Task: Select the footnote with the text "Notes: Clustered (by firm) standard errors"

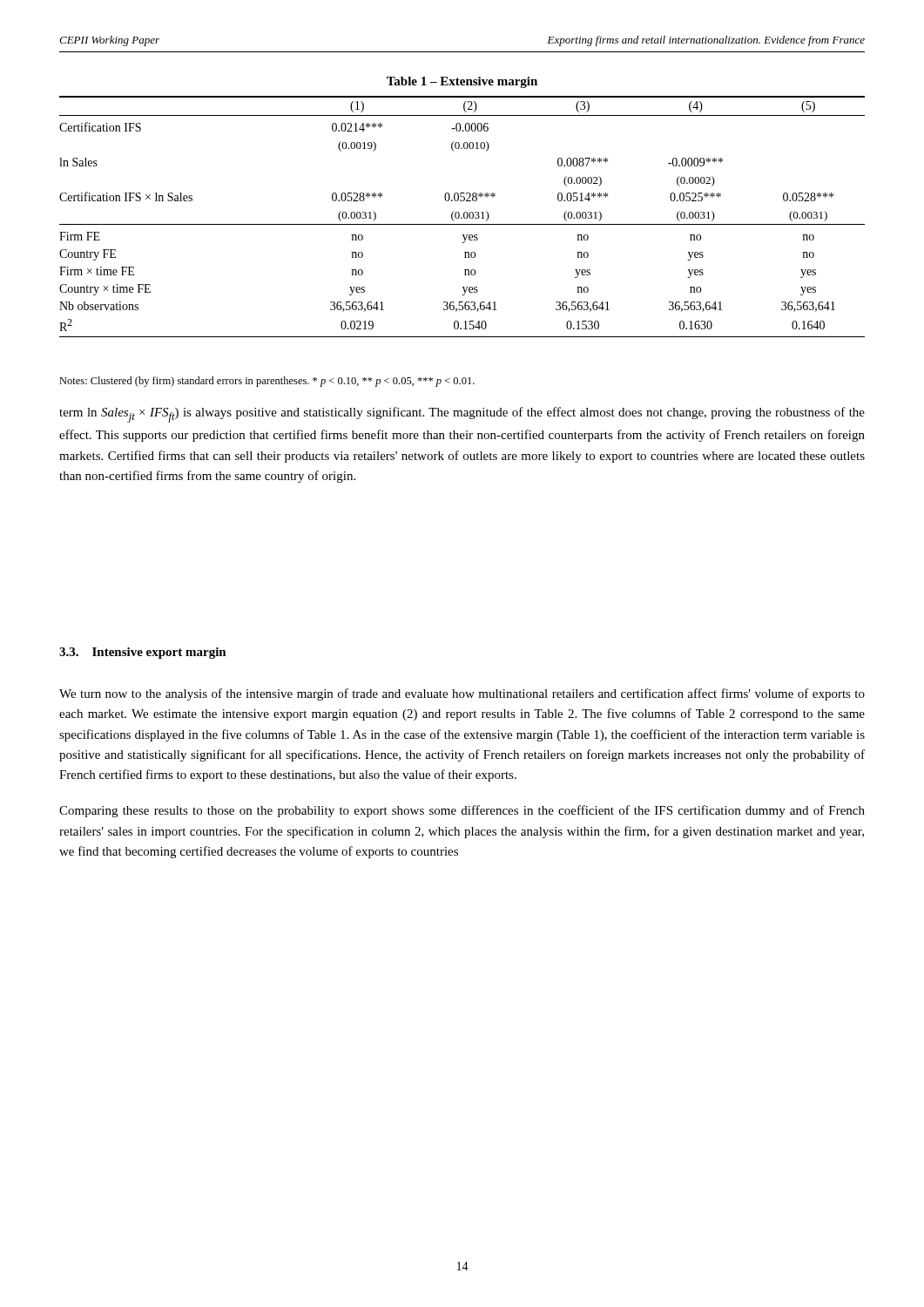Action: tap(267, 381)
